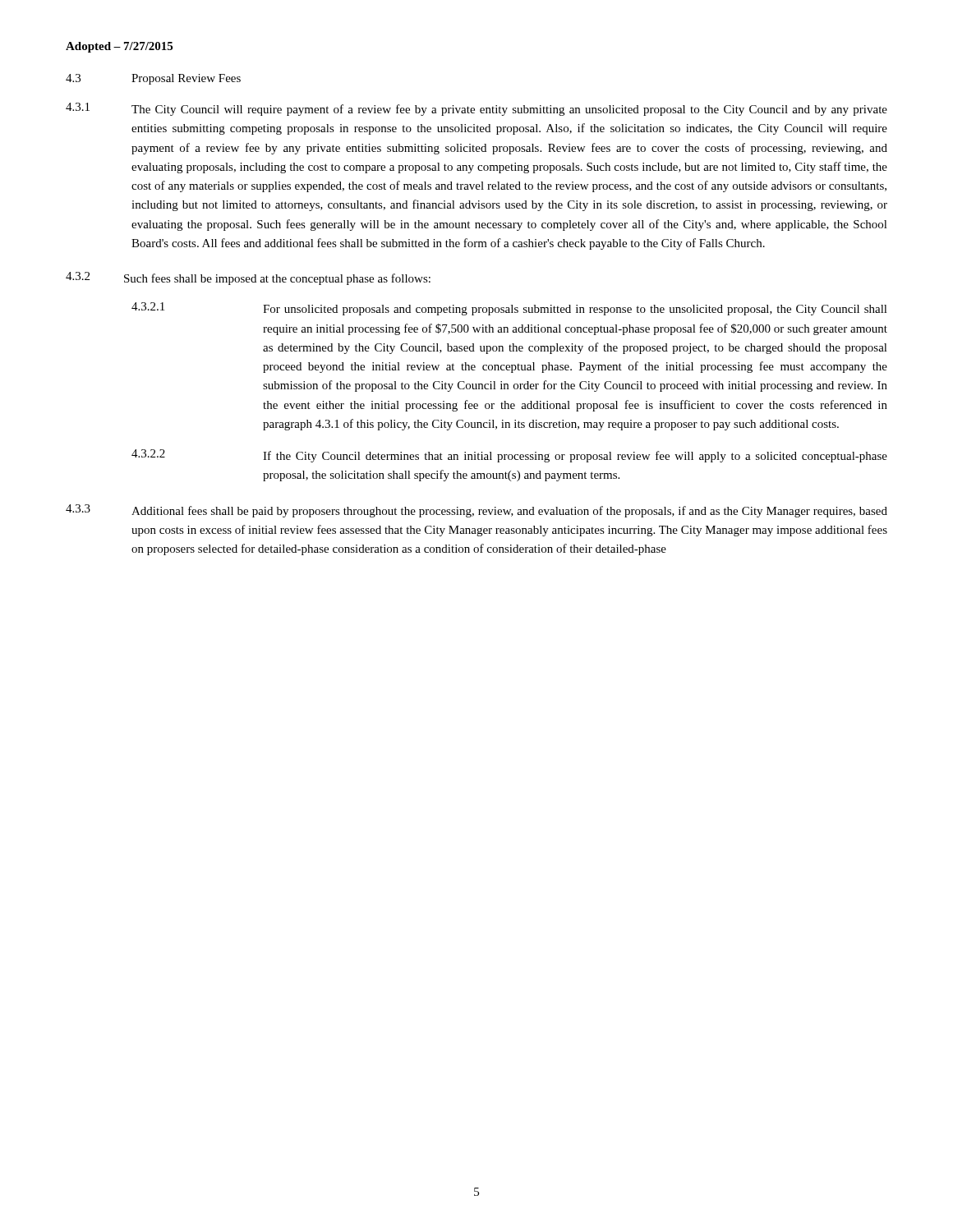
Task: Point to the text starting "4.3 Proposal Review Fees"
Action: point(153,78)
